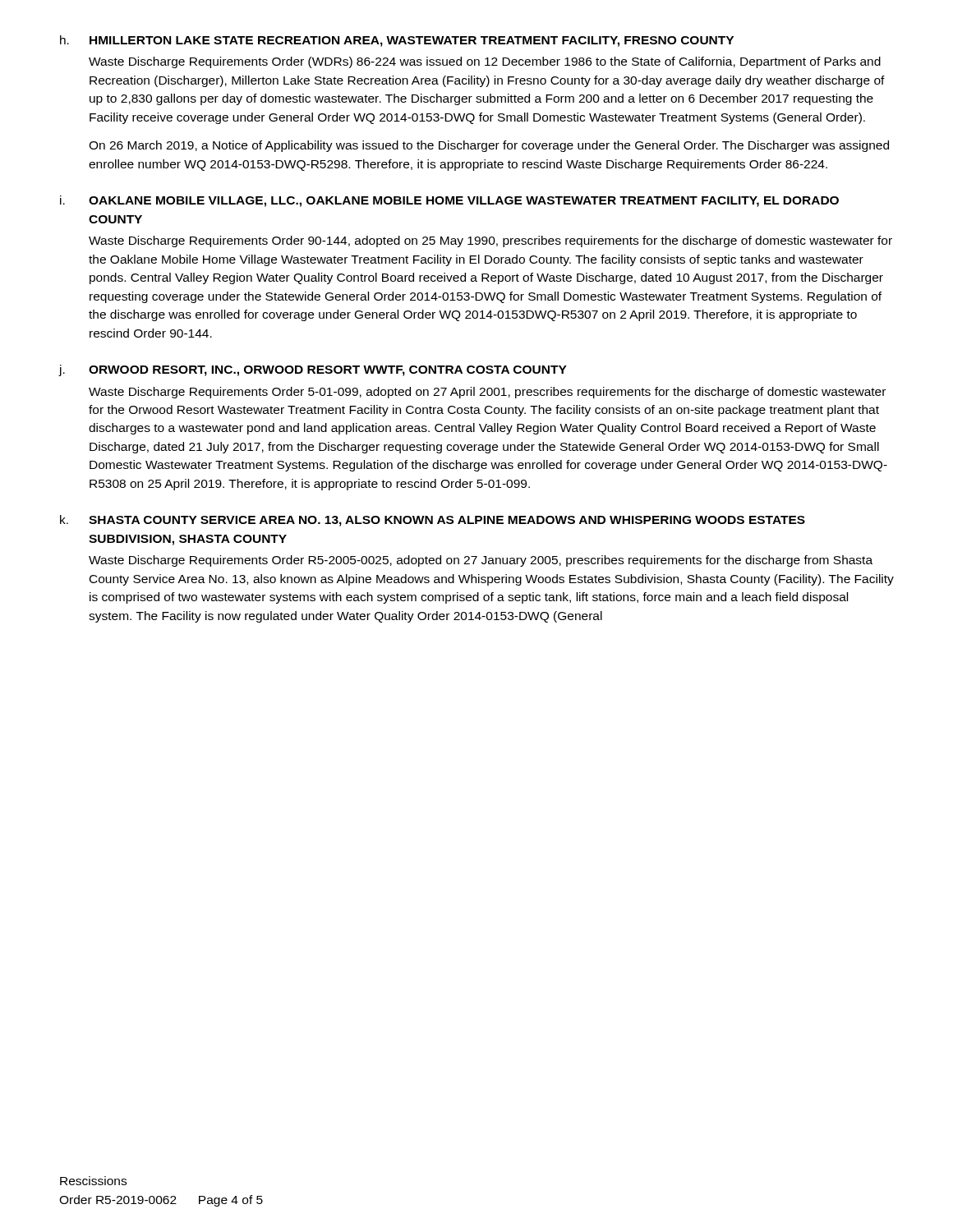Click on the block starting "k. SHASTA COUNTY SERVICE AREA NO."
Image resolution: width=953 pixels, height=1232 pixels.
[476, 568]
